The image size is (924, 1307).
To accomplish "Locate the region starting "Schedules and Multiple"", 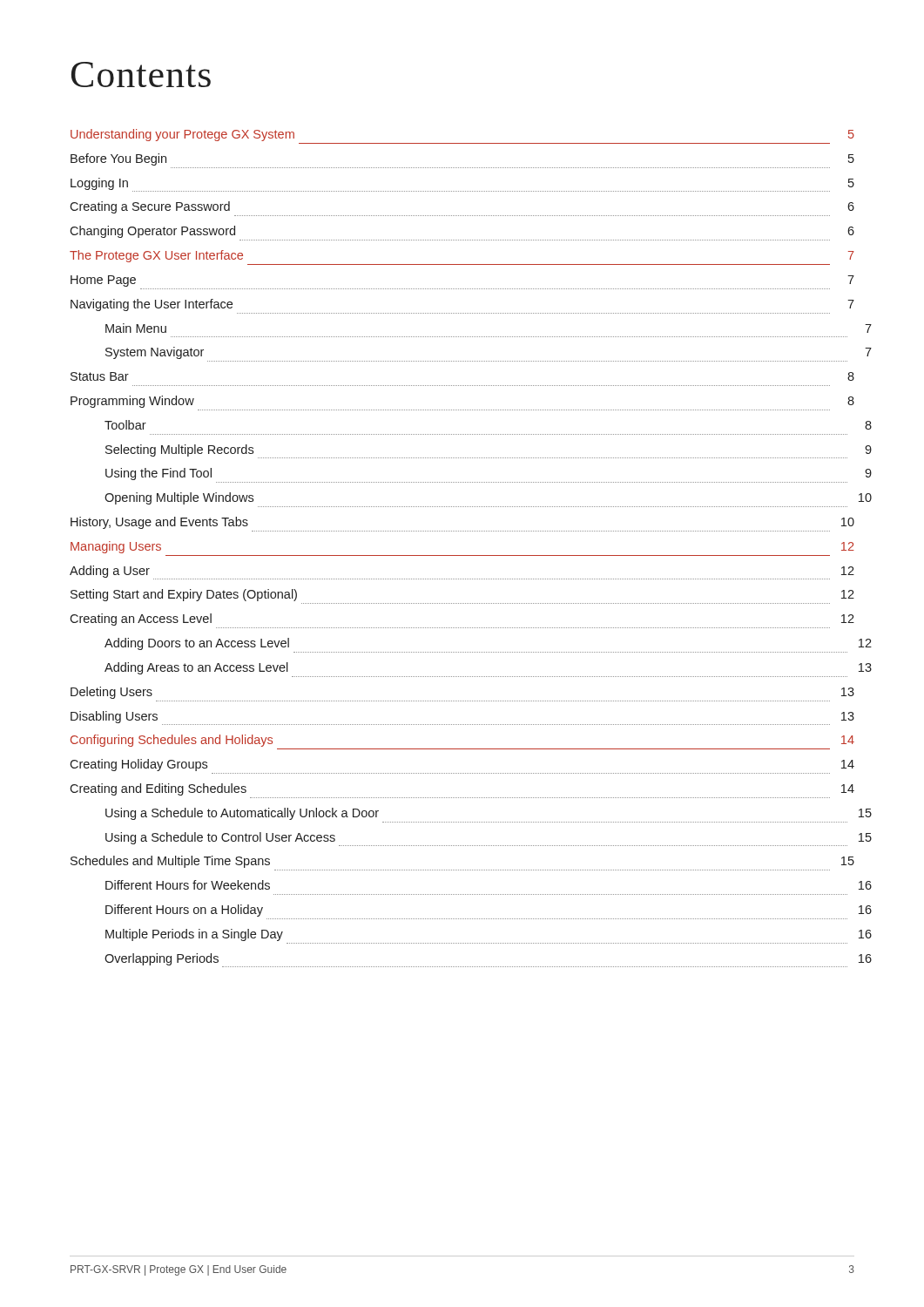I will pyautogui.click(x=462, y=862).
